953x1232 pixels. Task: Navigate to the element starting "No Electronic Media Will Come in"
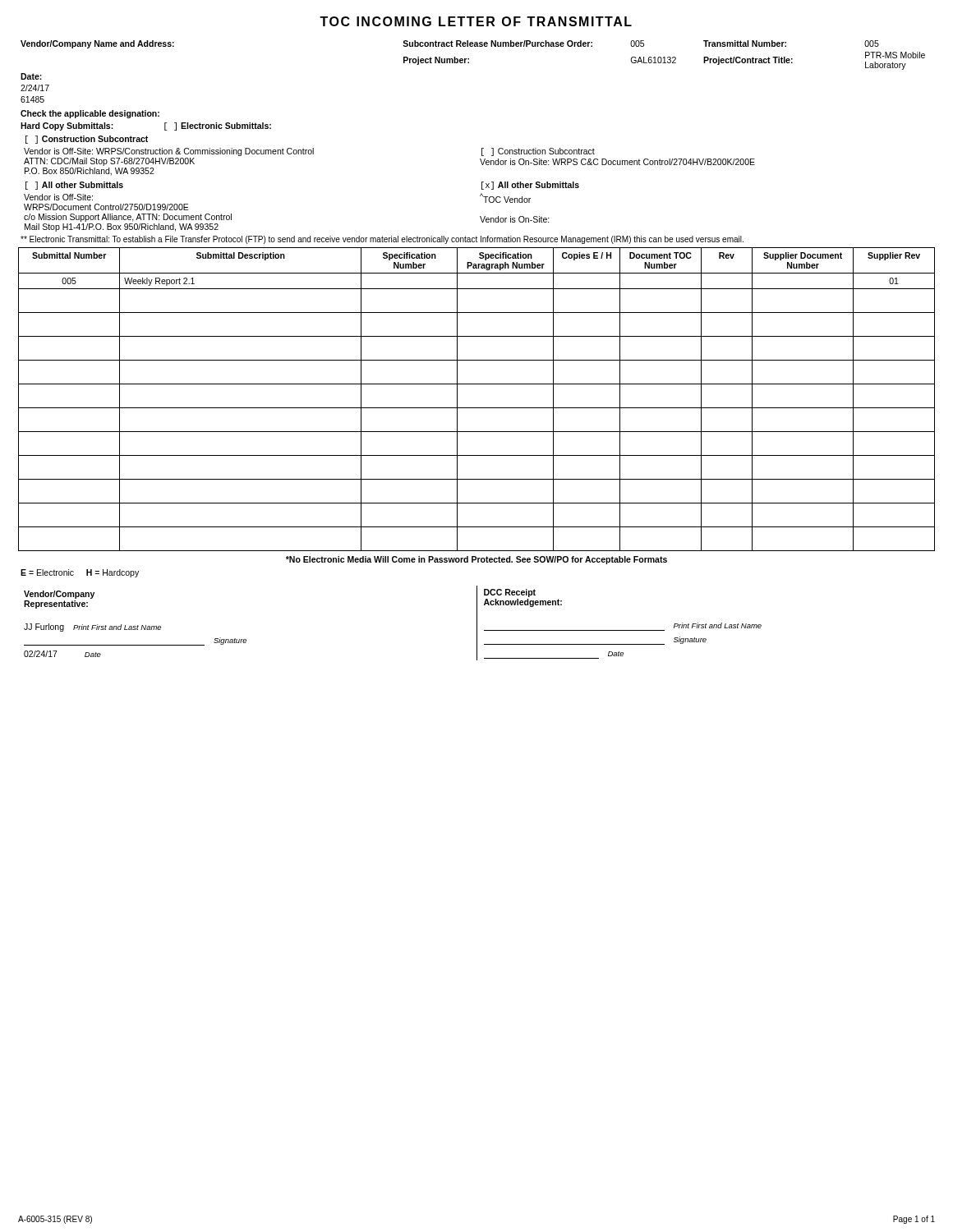click(476, 559)
